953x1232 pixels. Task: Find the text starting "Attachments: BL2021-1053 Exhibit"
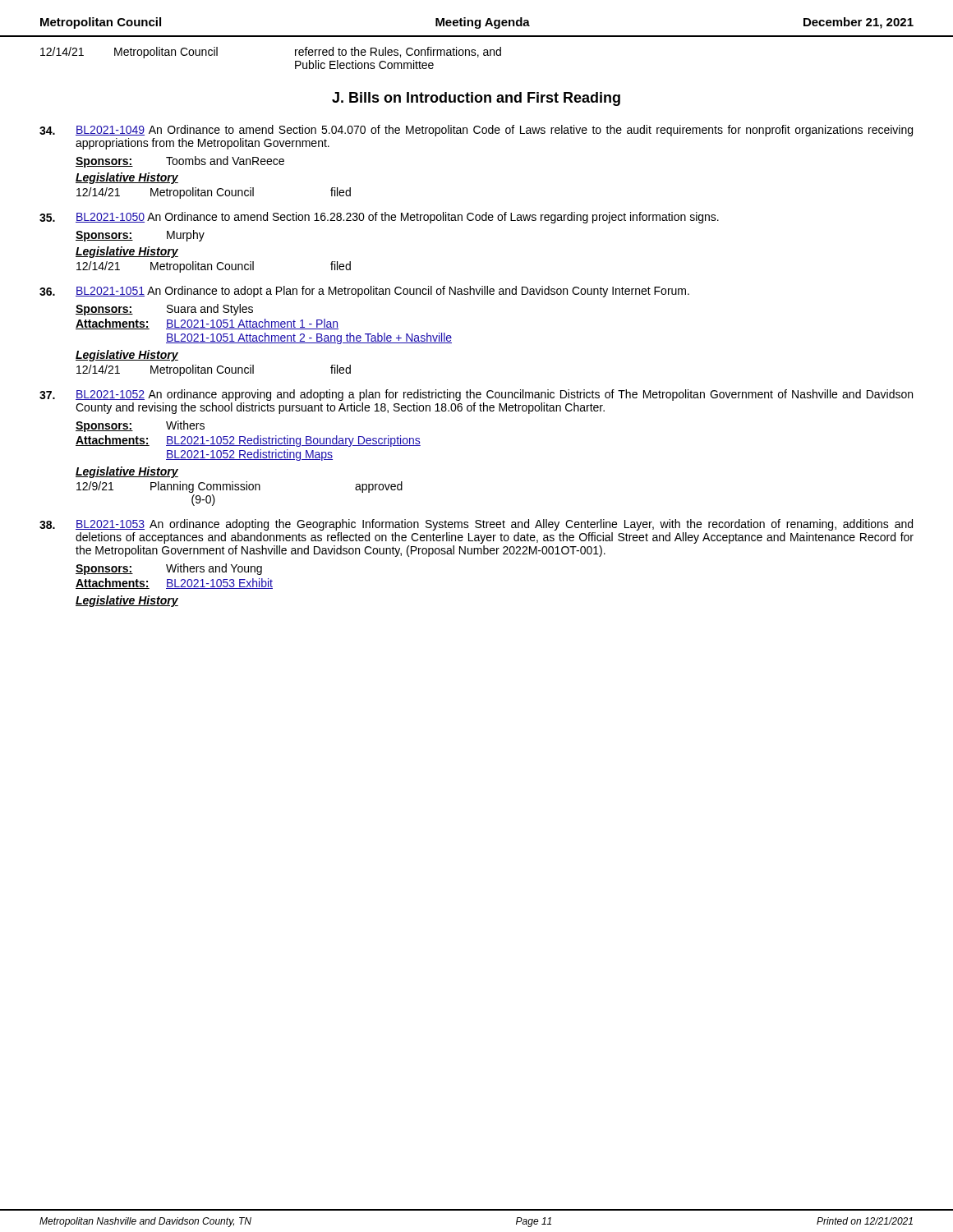(x=174, y=584)
